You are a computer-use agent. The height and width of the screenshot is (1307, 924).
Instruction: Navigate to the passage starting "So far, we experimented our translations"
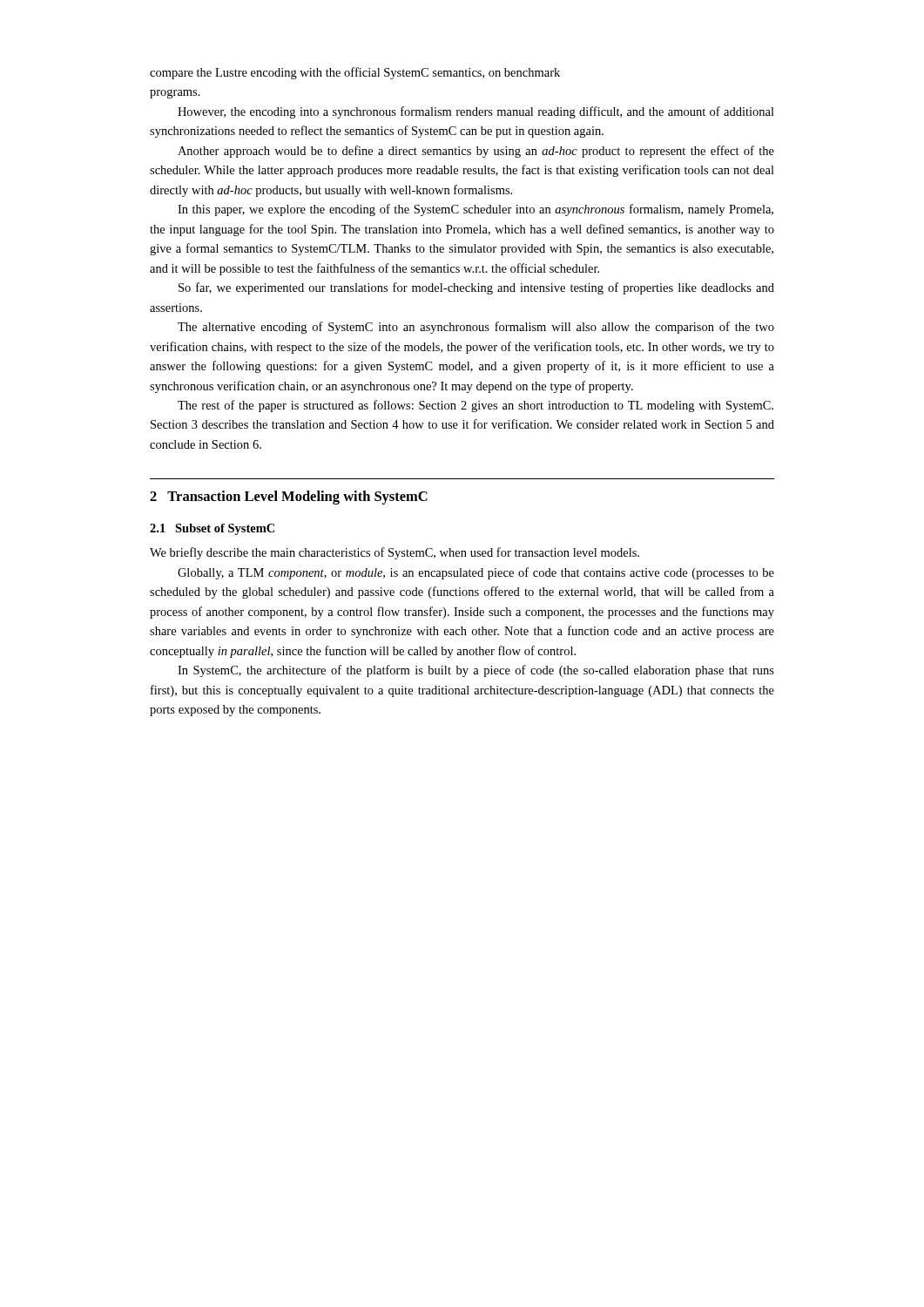point(462,298)
